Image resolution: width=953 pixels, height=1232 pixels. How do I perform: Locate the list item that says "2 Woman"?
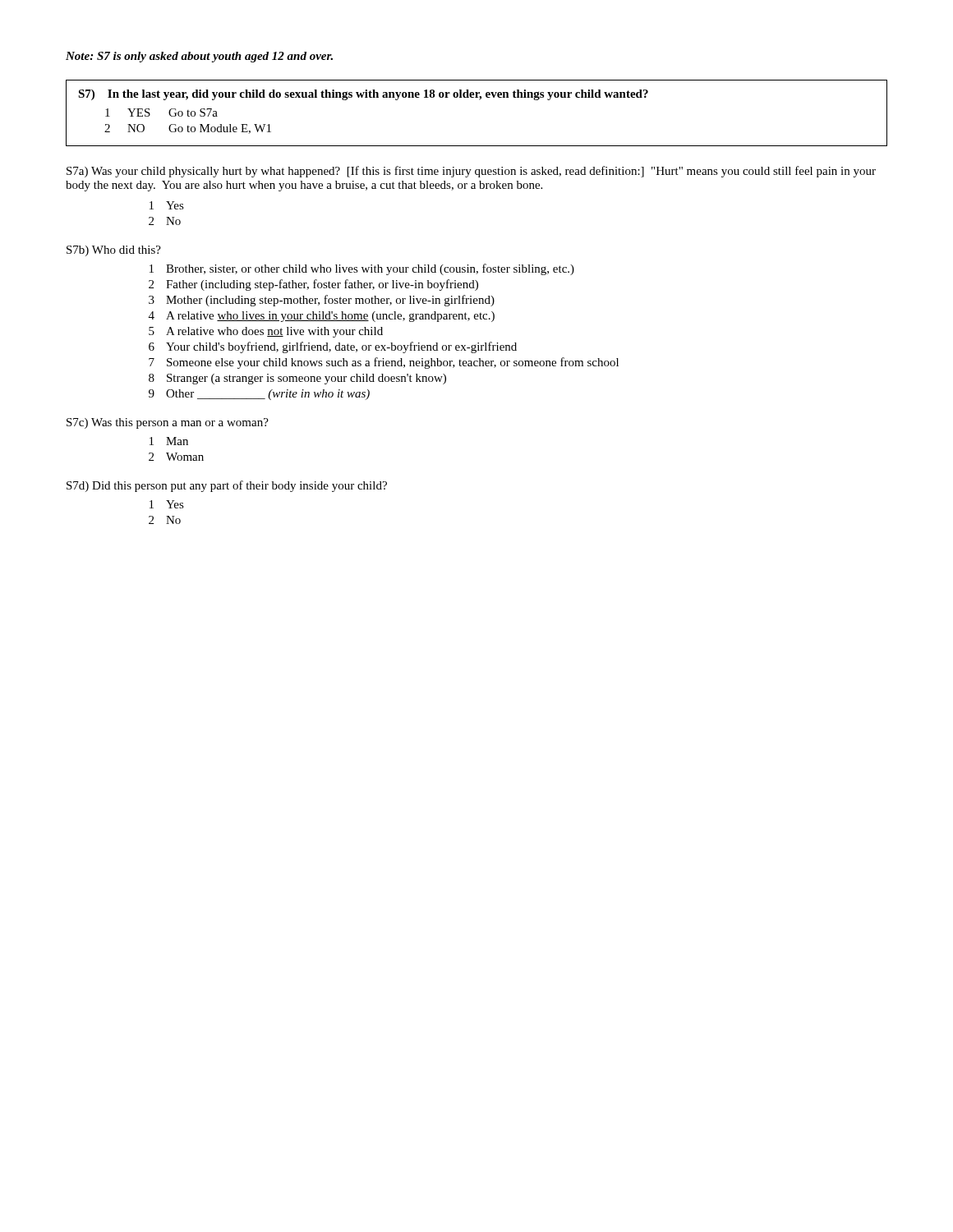pos(168,457)
